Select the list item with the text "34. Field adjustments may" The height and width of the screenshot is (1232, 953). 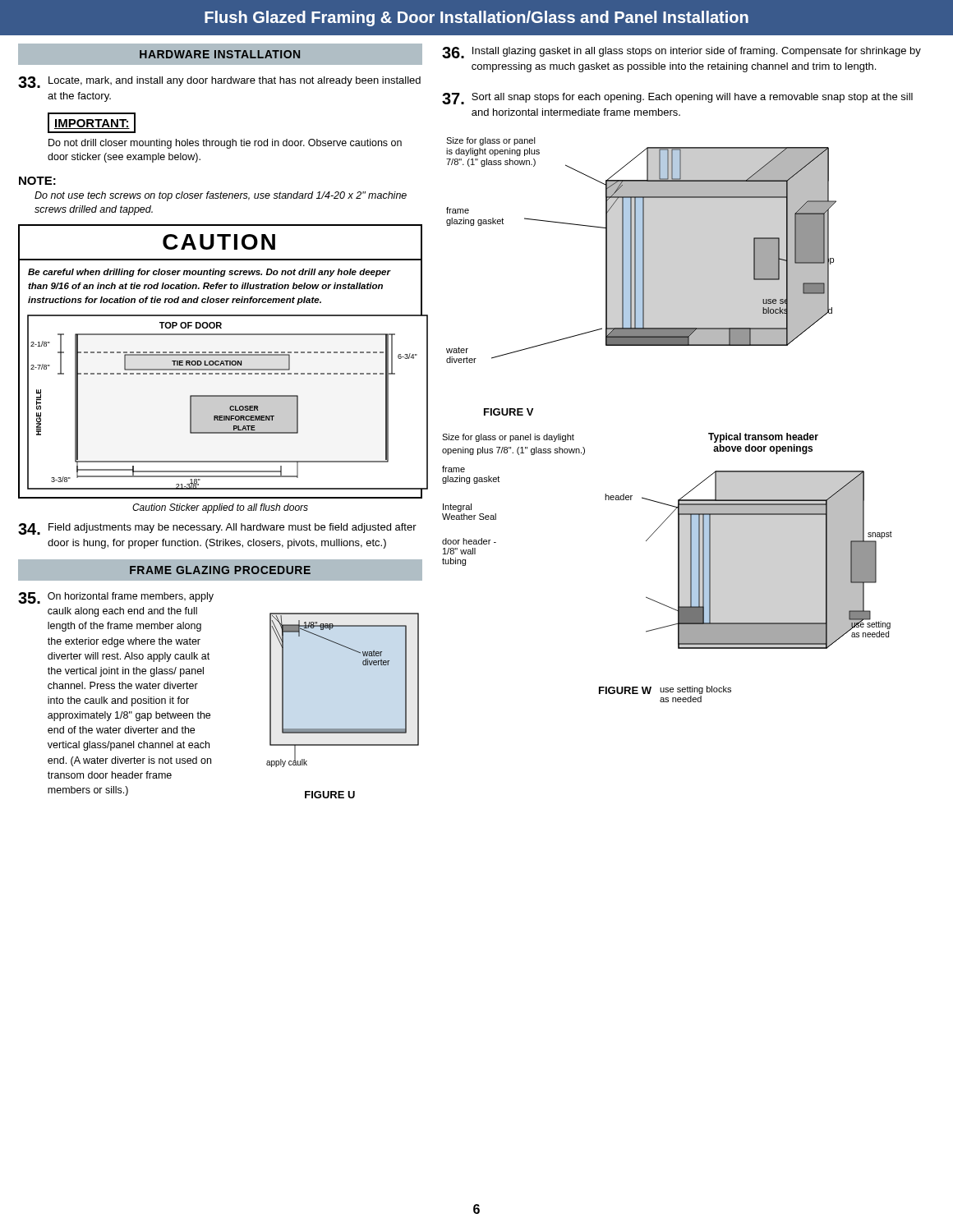[220, 536]
